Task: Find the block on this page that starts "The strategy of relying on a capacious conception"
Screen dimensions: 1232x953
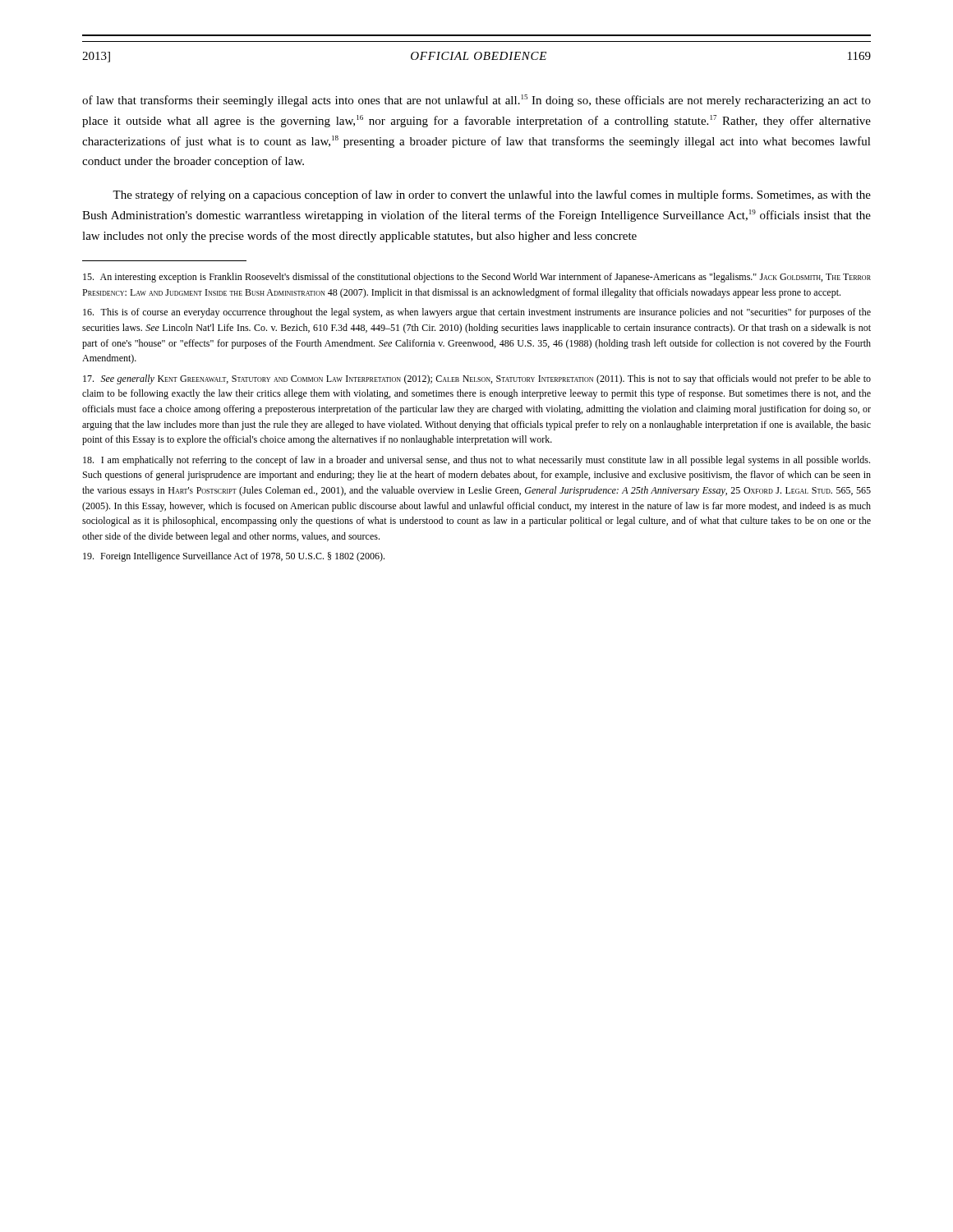Action: pos(476,215)
